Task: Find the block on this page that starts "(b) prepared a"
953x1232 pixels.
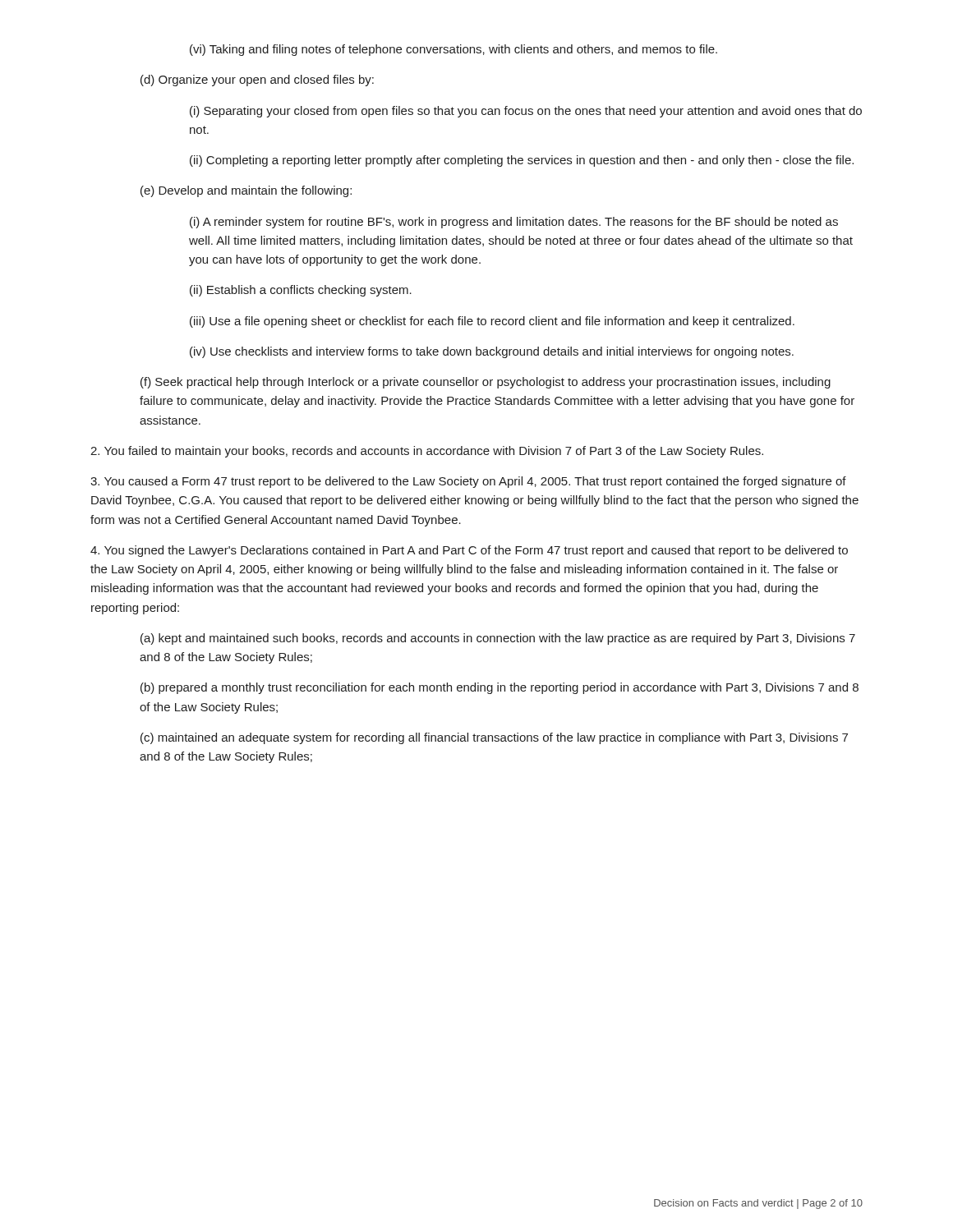Action: click(x=499, y=697)
